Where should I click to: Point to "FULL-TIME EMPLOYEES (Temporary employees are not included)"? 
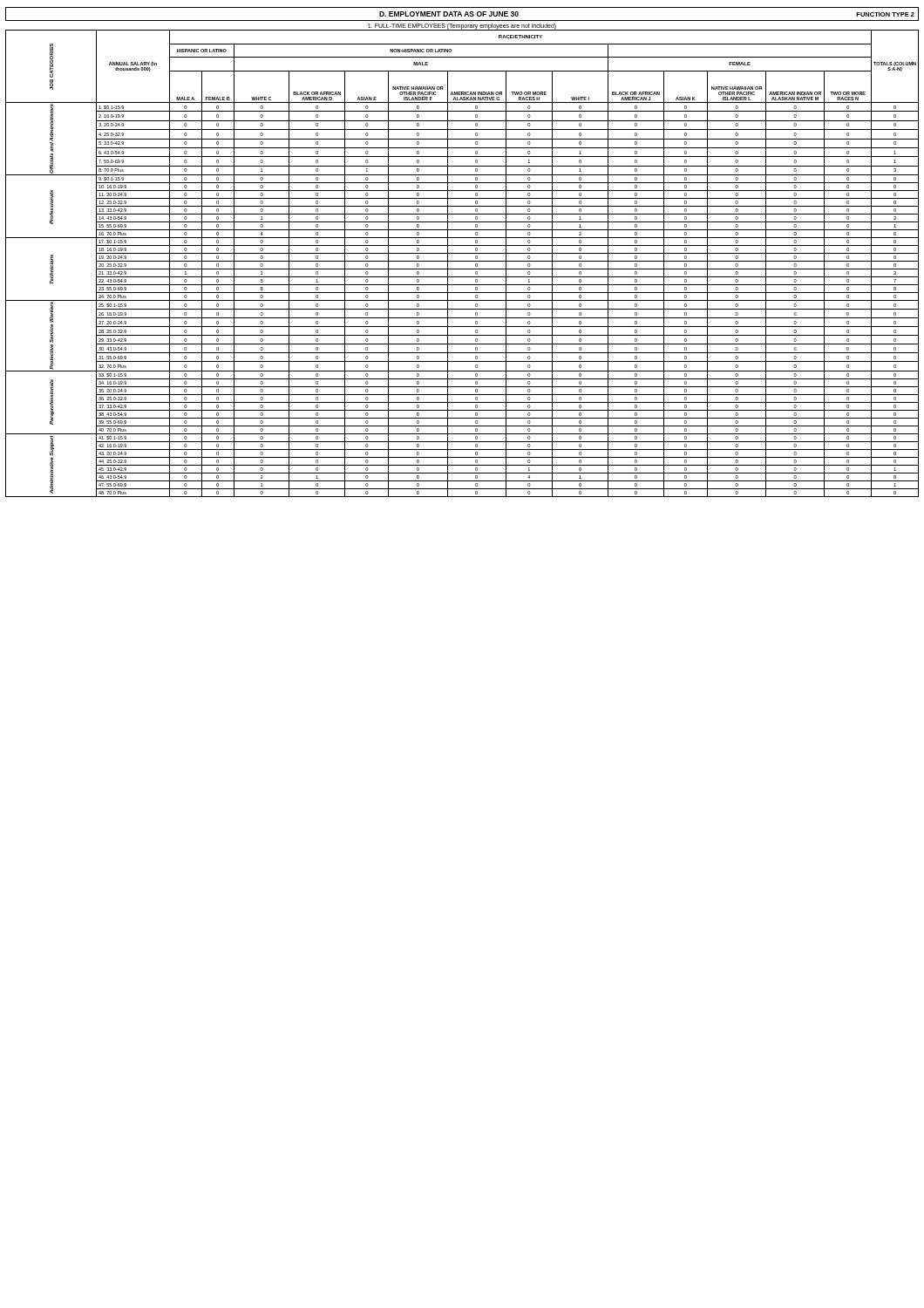(462, 26)
